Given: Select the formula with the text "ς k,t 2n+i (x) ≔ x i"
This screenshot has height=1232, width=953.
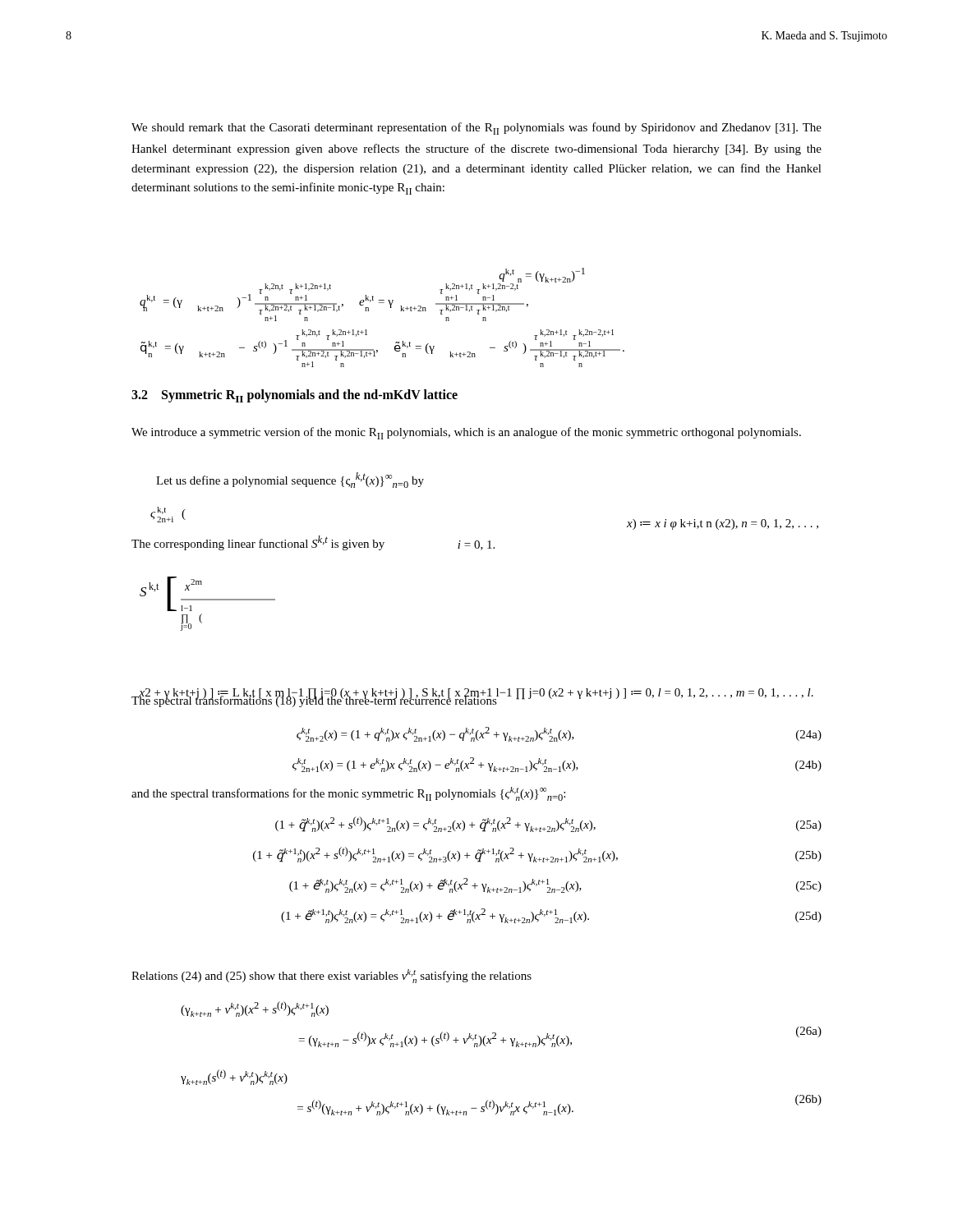Looking at the screenshot, I should 166,519.
